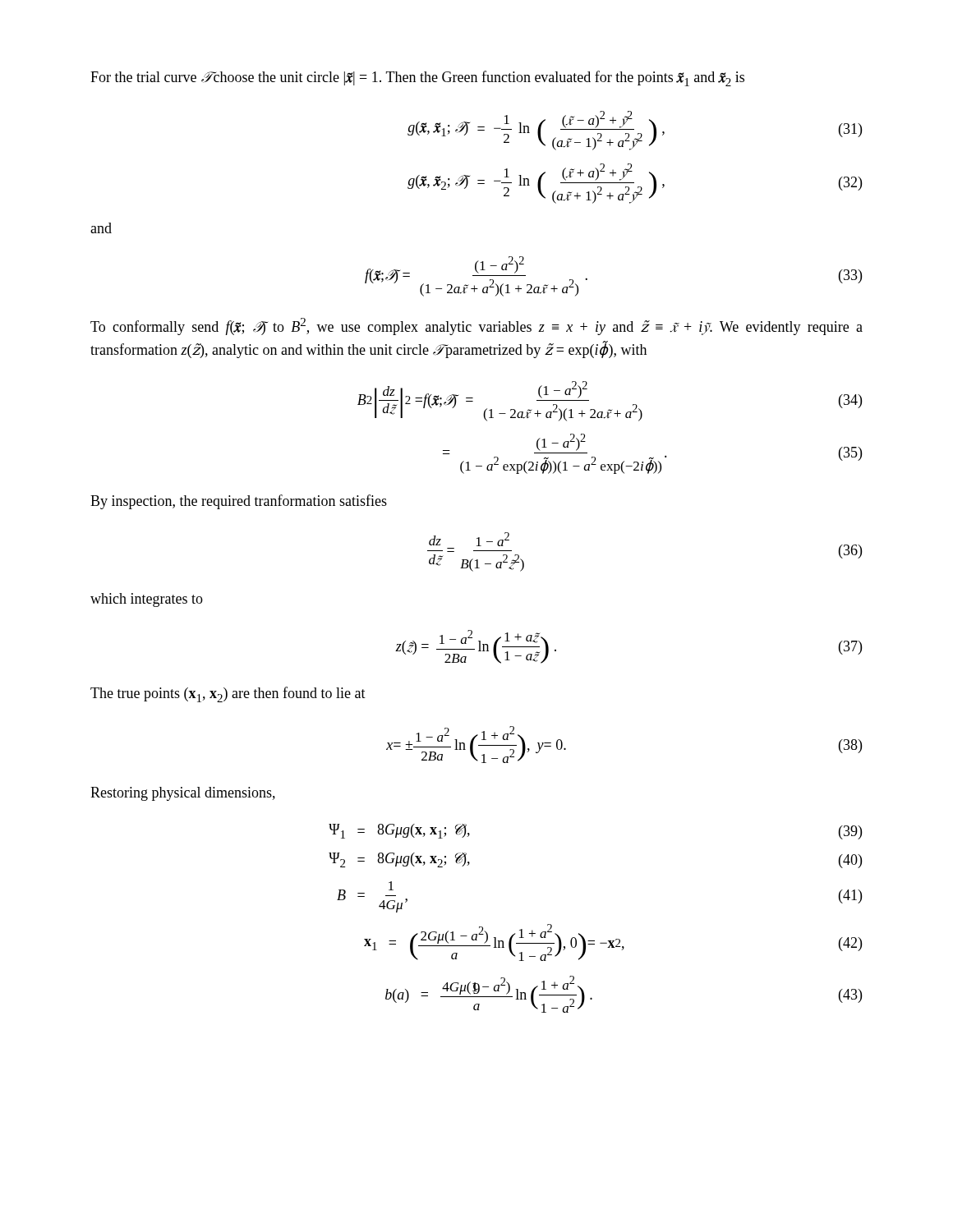Point to the region starting "g(𝑥̃, 𝑥̃1; 𝒯) = −12 ln ("
The image size is (953, 1232).
(476, 156)
